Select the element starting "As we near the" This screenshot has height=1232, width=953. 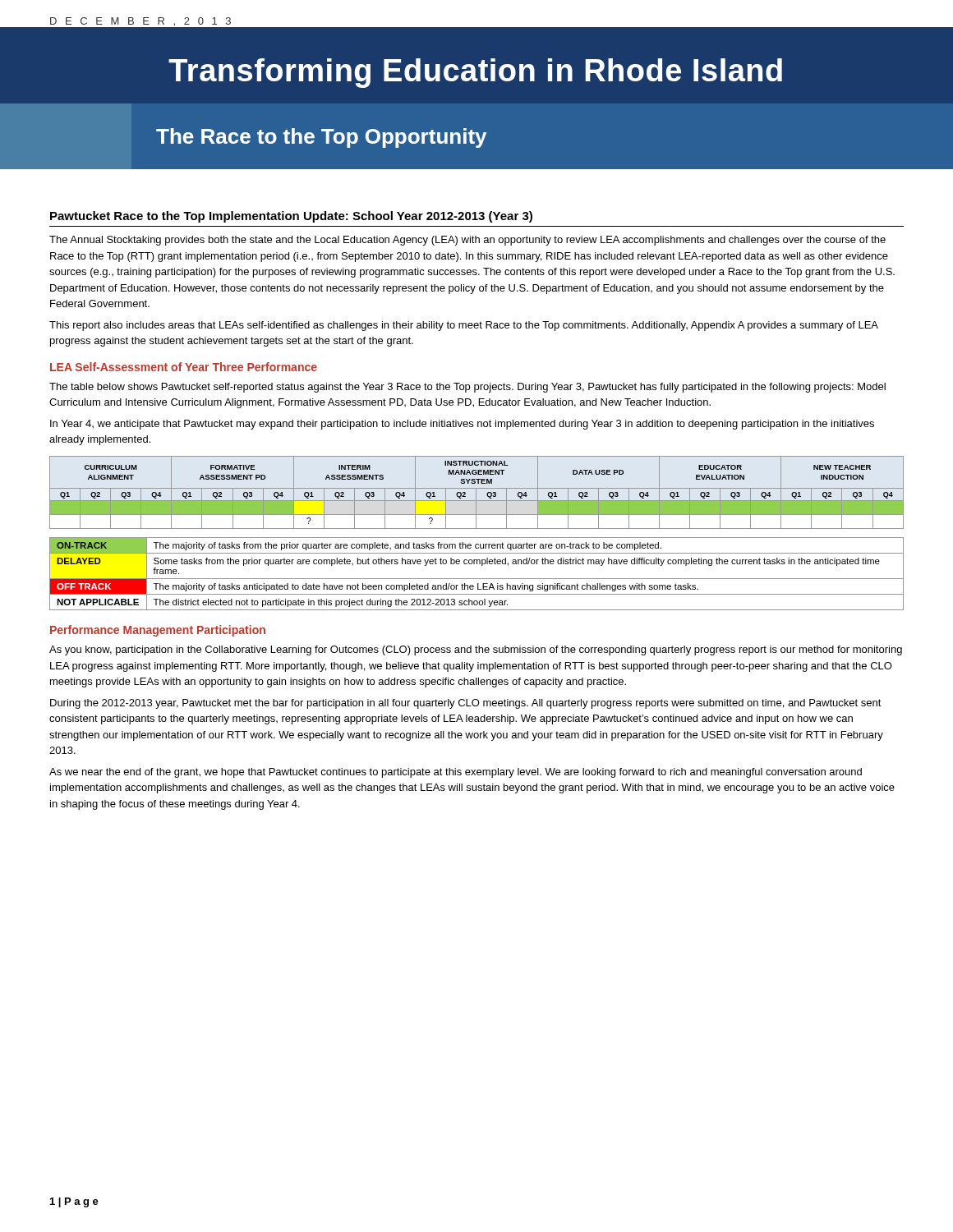click(476, 788)
